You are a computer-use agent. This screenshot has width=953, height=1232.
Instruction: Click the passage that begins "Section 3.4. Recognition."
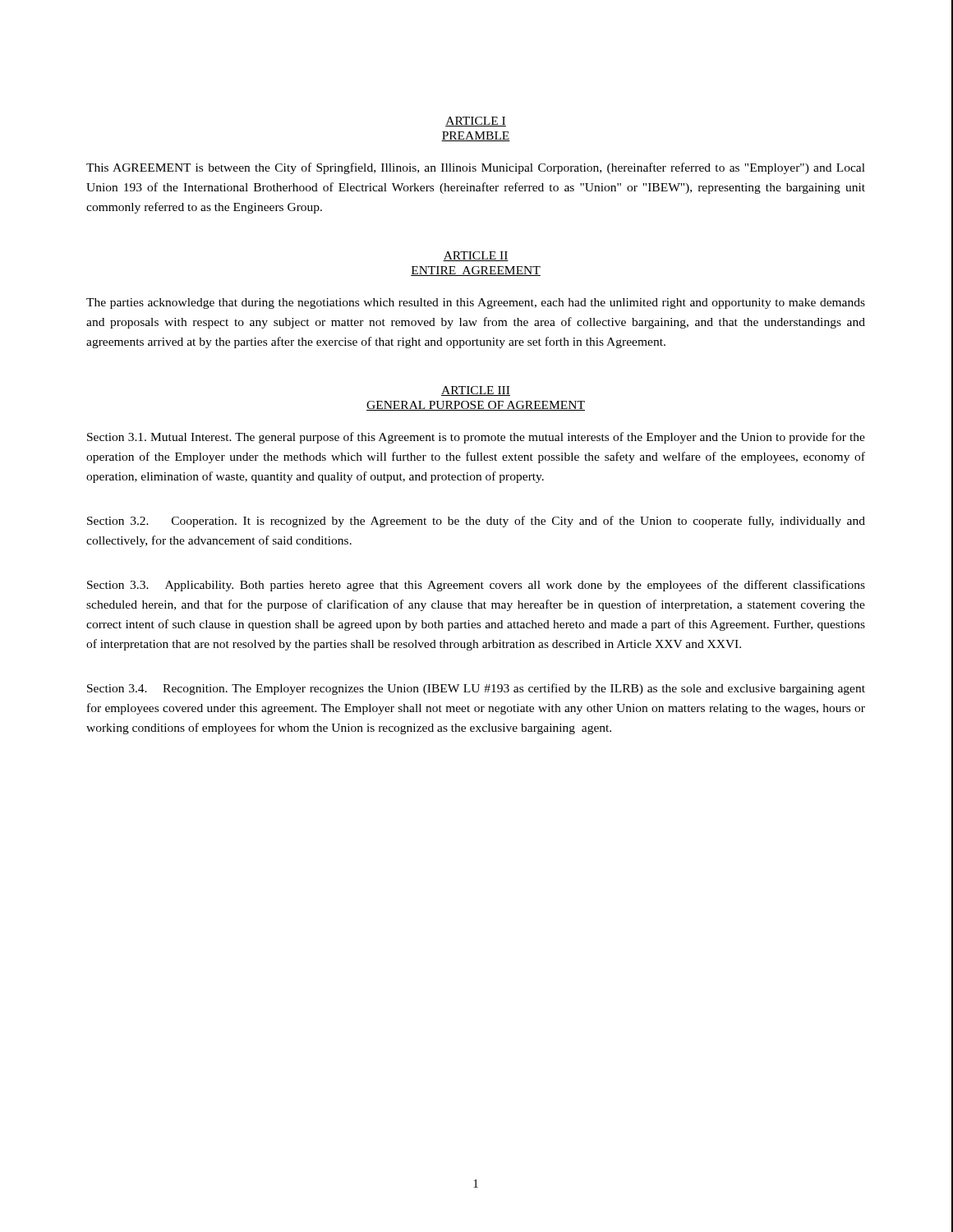coord(476,708)
